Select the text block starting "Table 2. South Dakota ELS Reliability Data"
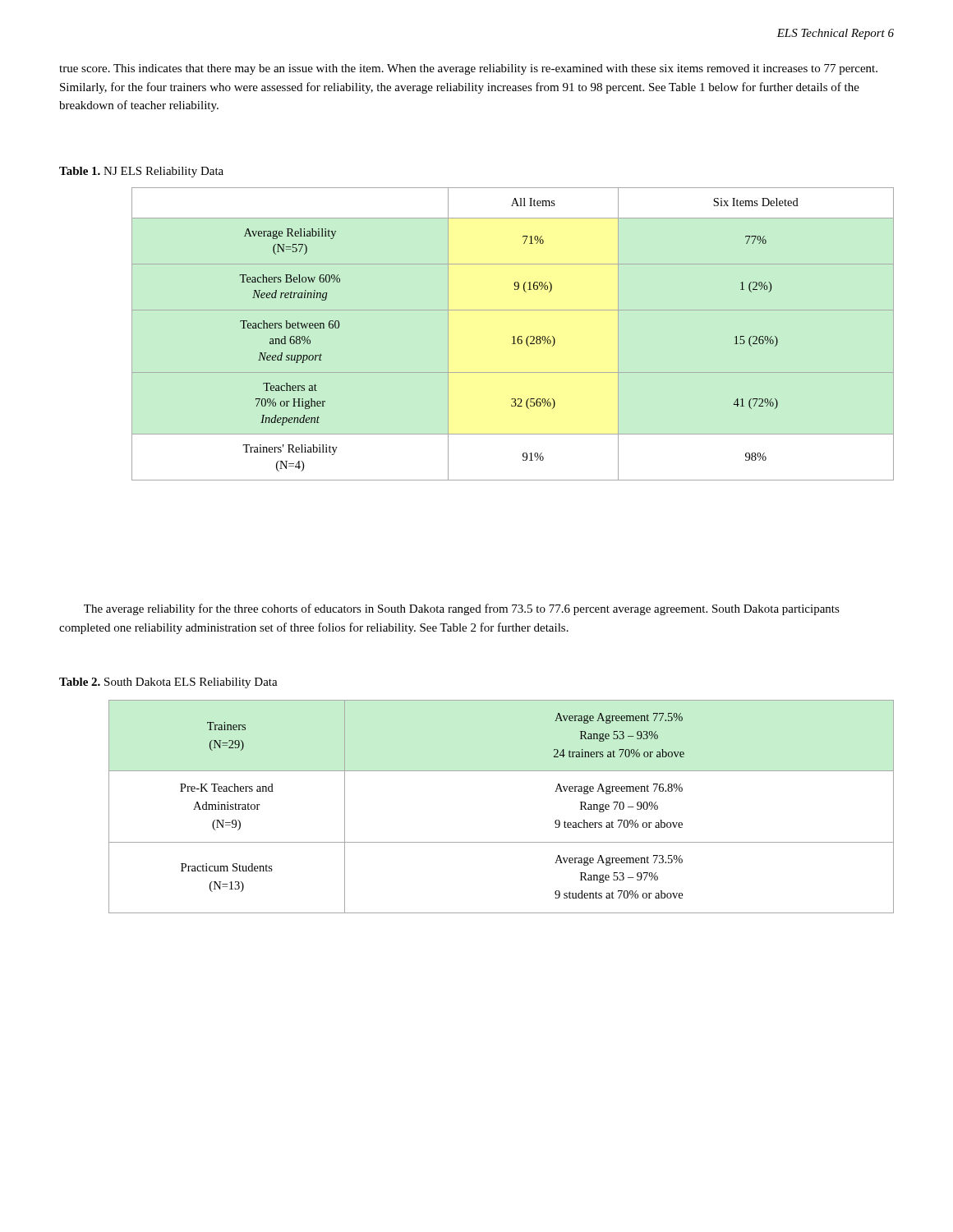This screenshot has width=953, height=1232. [x=168, y=682]
